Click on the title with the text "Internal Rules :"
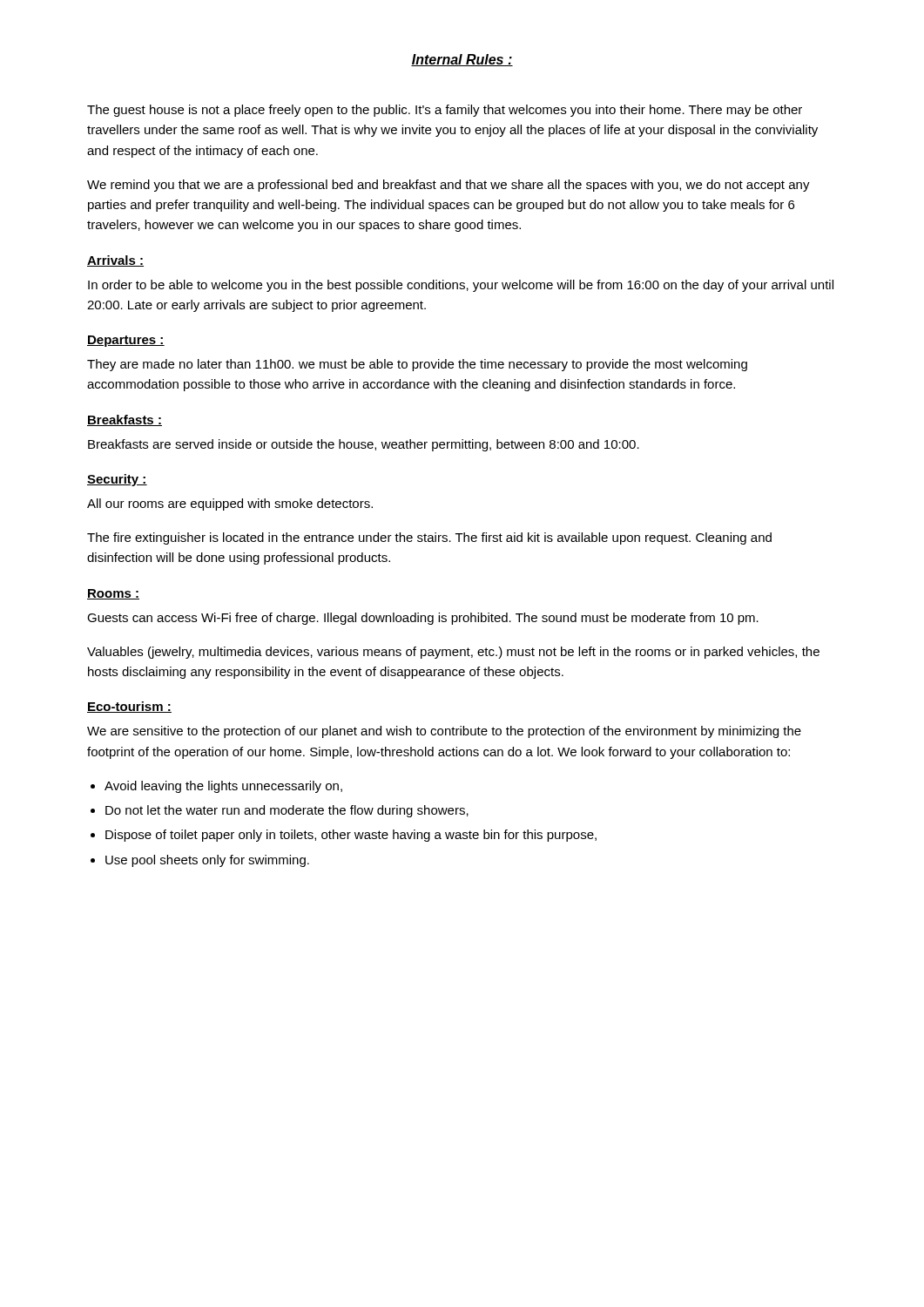The width and height of the screenshot is (924, 1307). [x=462, y=60]
